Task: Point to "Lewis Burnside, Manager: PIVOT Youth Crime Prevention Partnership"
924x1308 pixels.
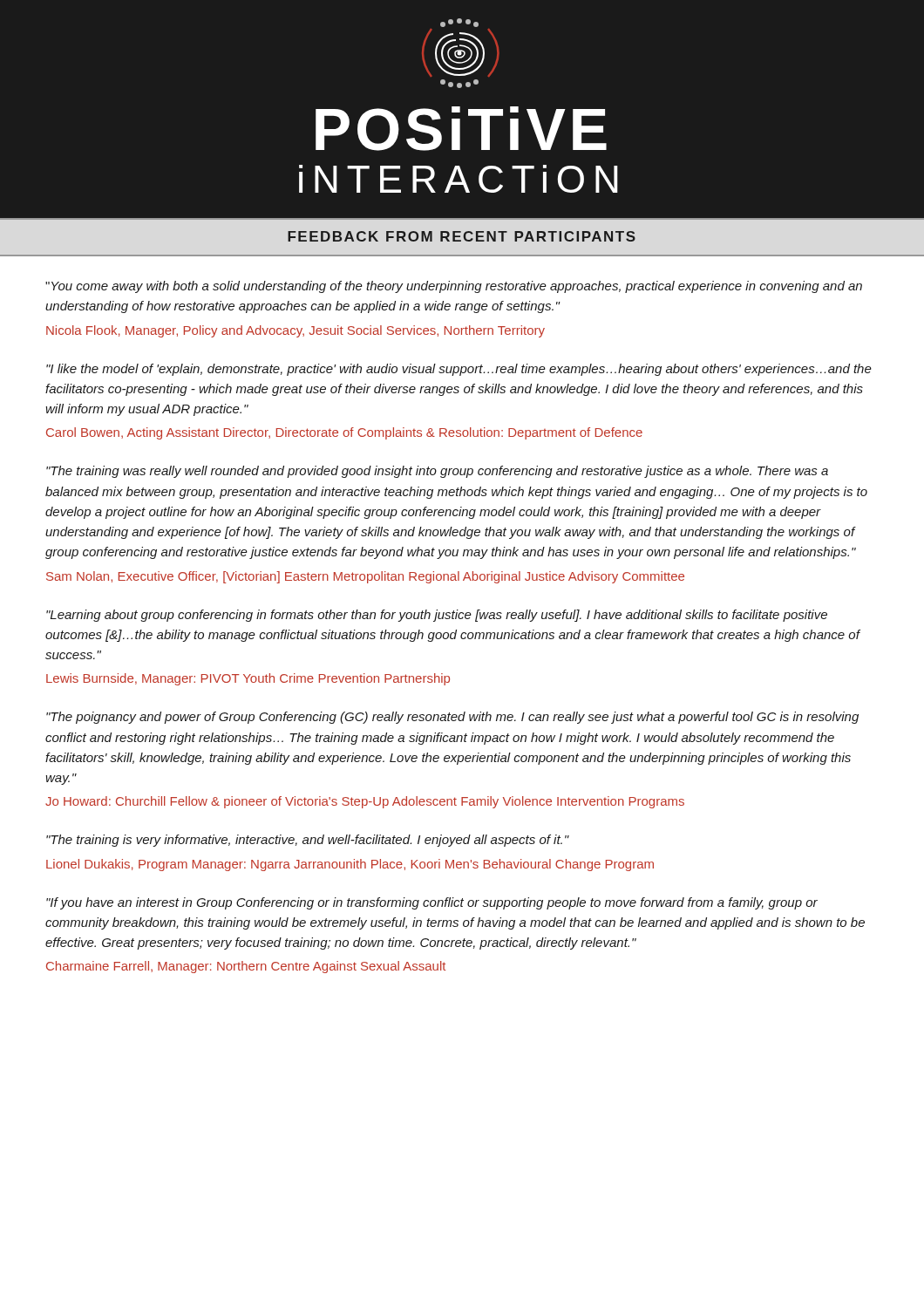Action: click(x=248, y=679)
